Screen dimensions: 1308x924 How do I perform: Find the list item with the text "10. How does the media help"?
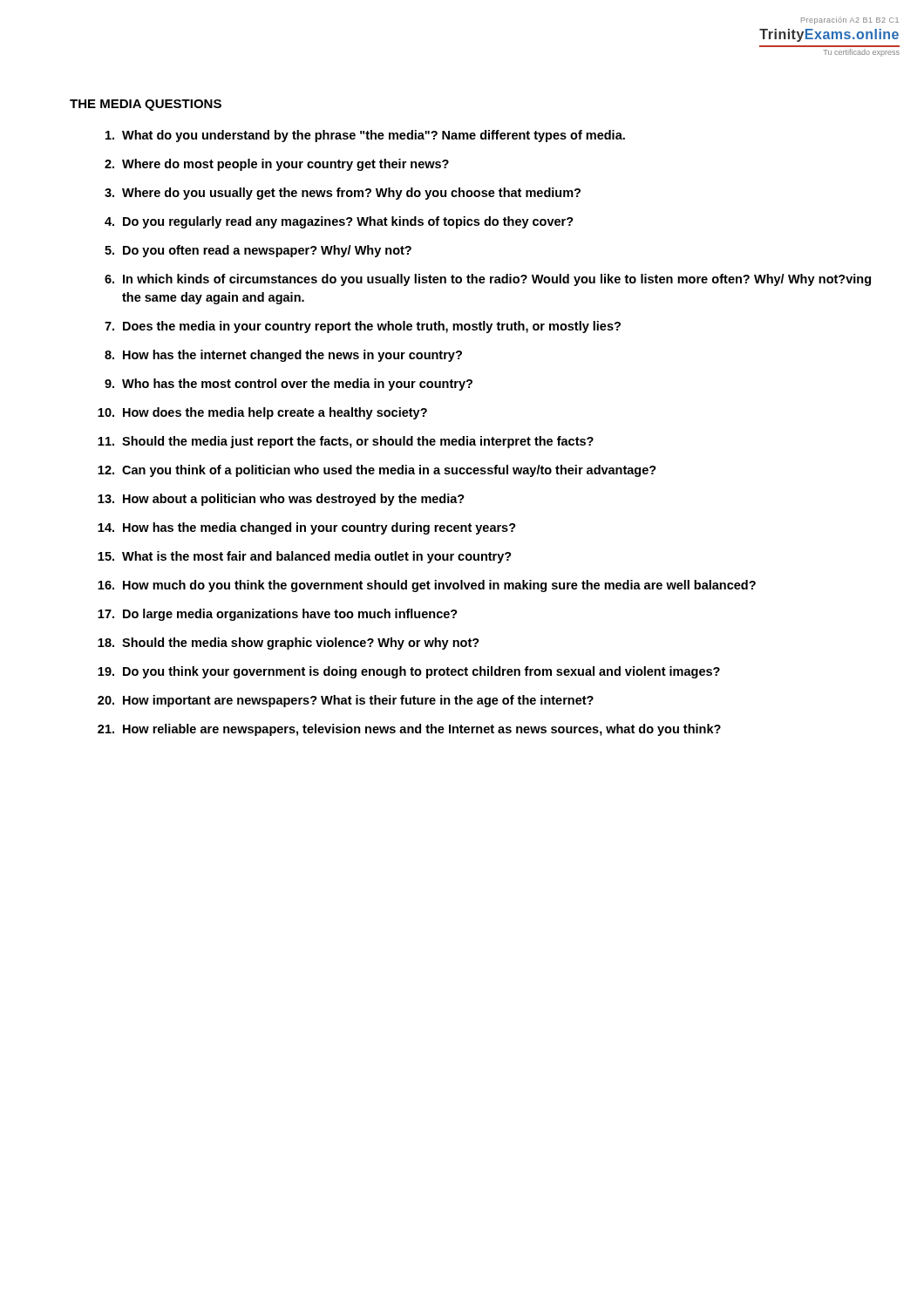coord(262,413)
